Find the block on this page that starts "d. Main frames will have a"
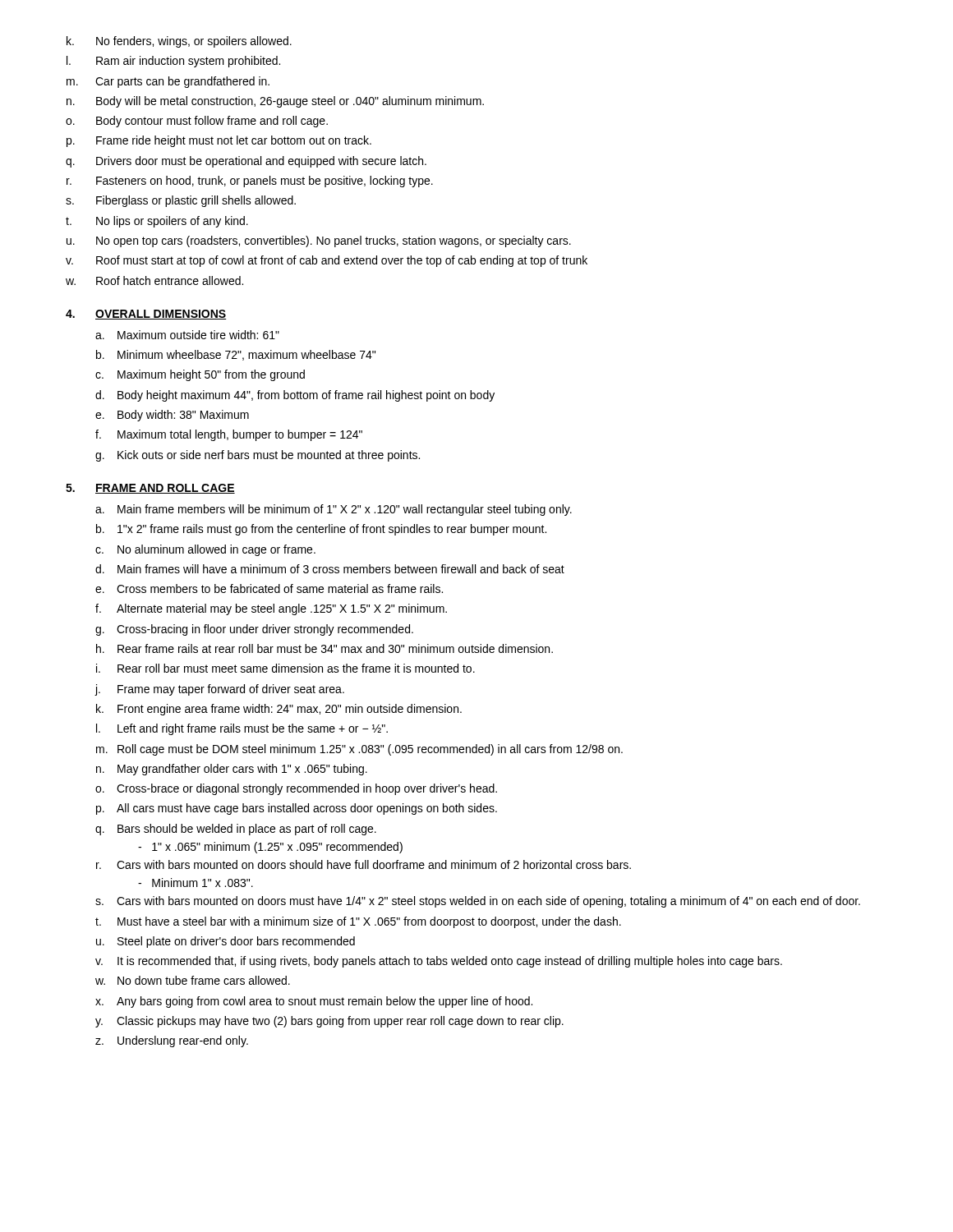The image size is (953, 1232). (330, 569)
